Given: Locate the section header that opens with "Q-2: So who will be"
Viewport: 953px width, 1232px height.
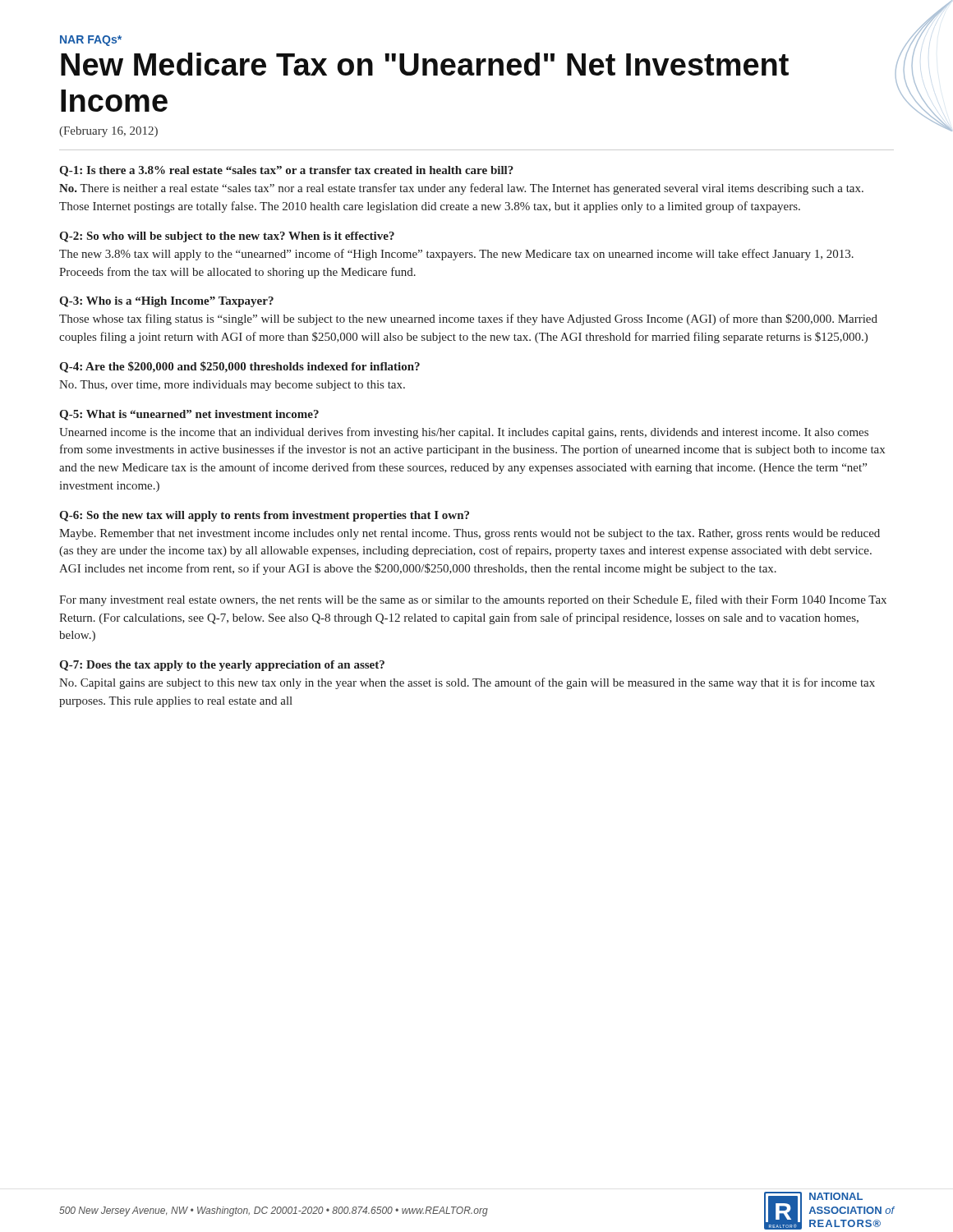Looking at the screenshot, I should [476, 255].
